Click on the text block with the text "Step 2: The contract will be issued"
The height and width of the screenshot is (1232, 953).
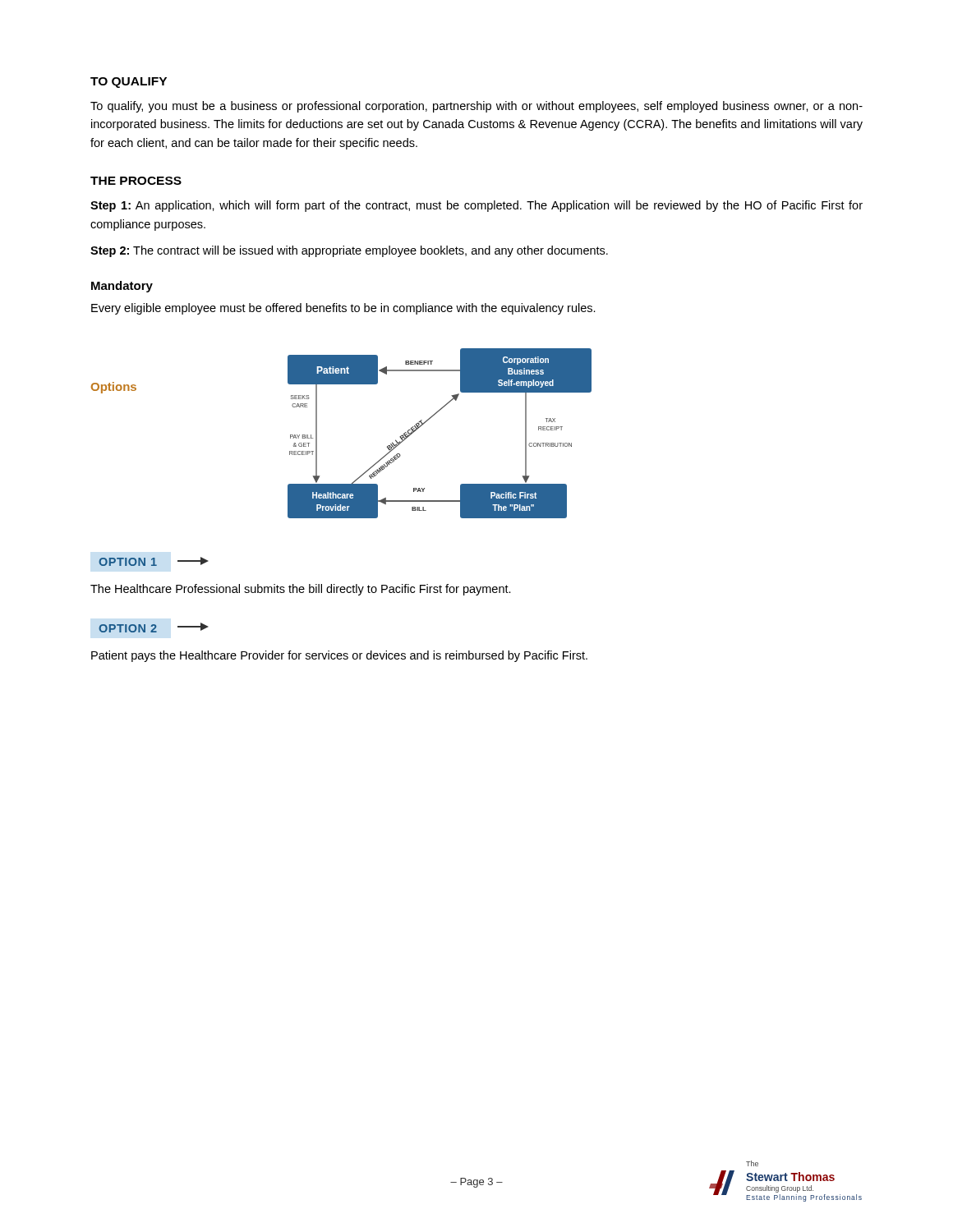(349, 251)
